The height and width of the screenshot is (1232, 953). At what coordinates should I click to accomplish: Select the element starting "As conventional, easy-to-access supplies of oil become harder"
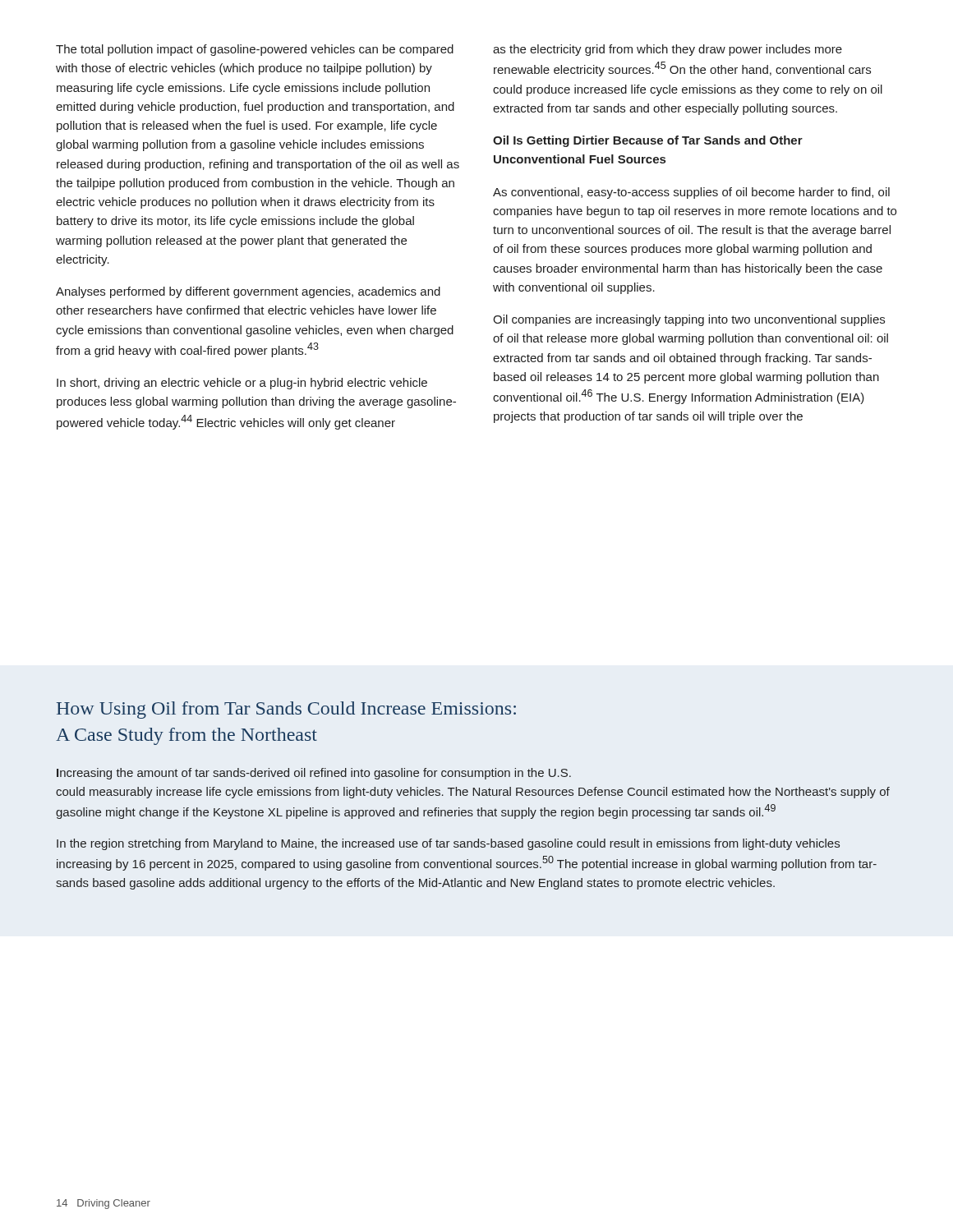(695, 239)
